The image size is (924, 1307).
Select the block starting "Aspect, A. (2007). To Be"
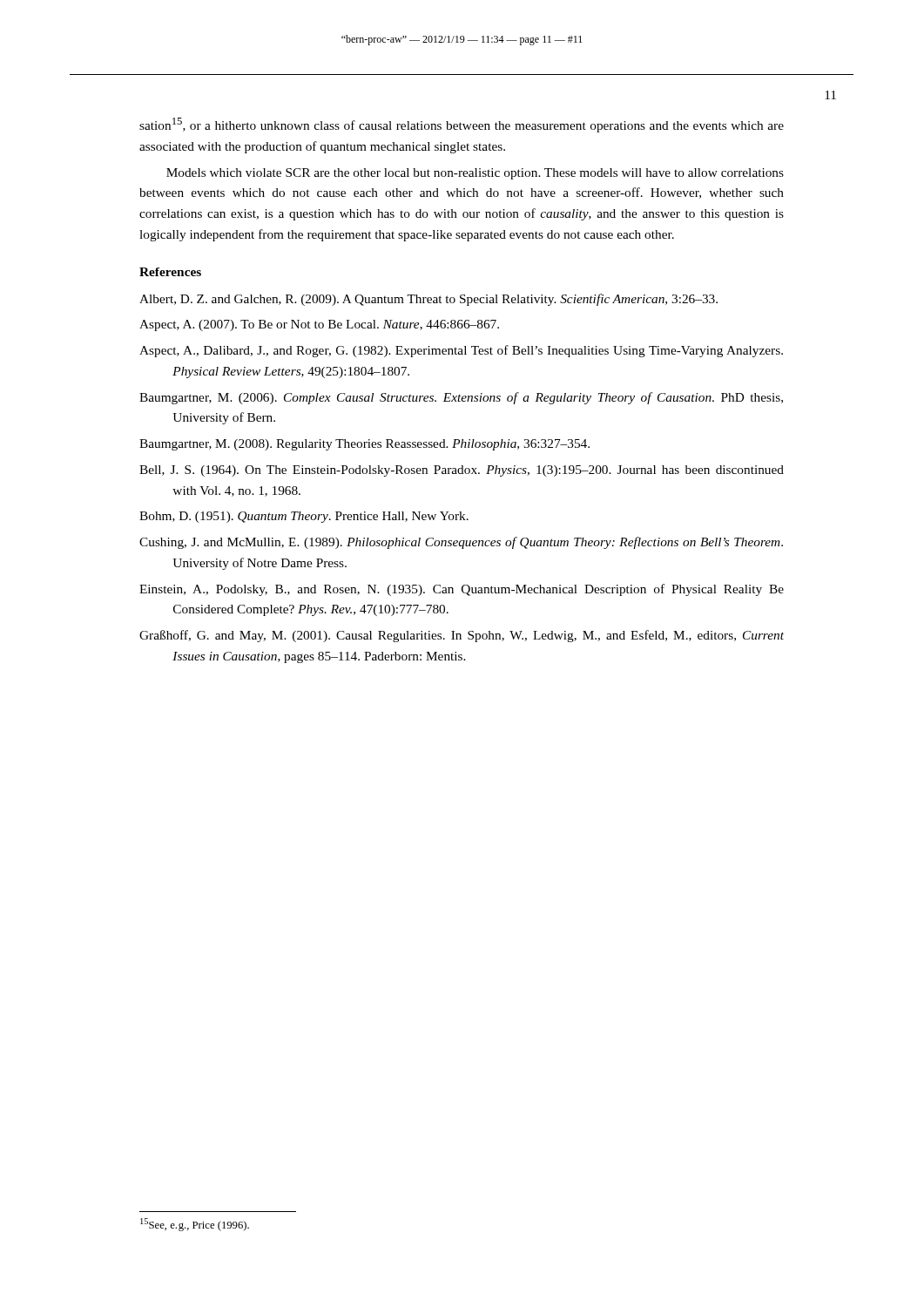pyautogui.click(x=320, y=324)
